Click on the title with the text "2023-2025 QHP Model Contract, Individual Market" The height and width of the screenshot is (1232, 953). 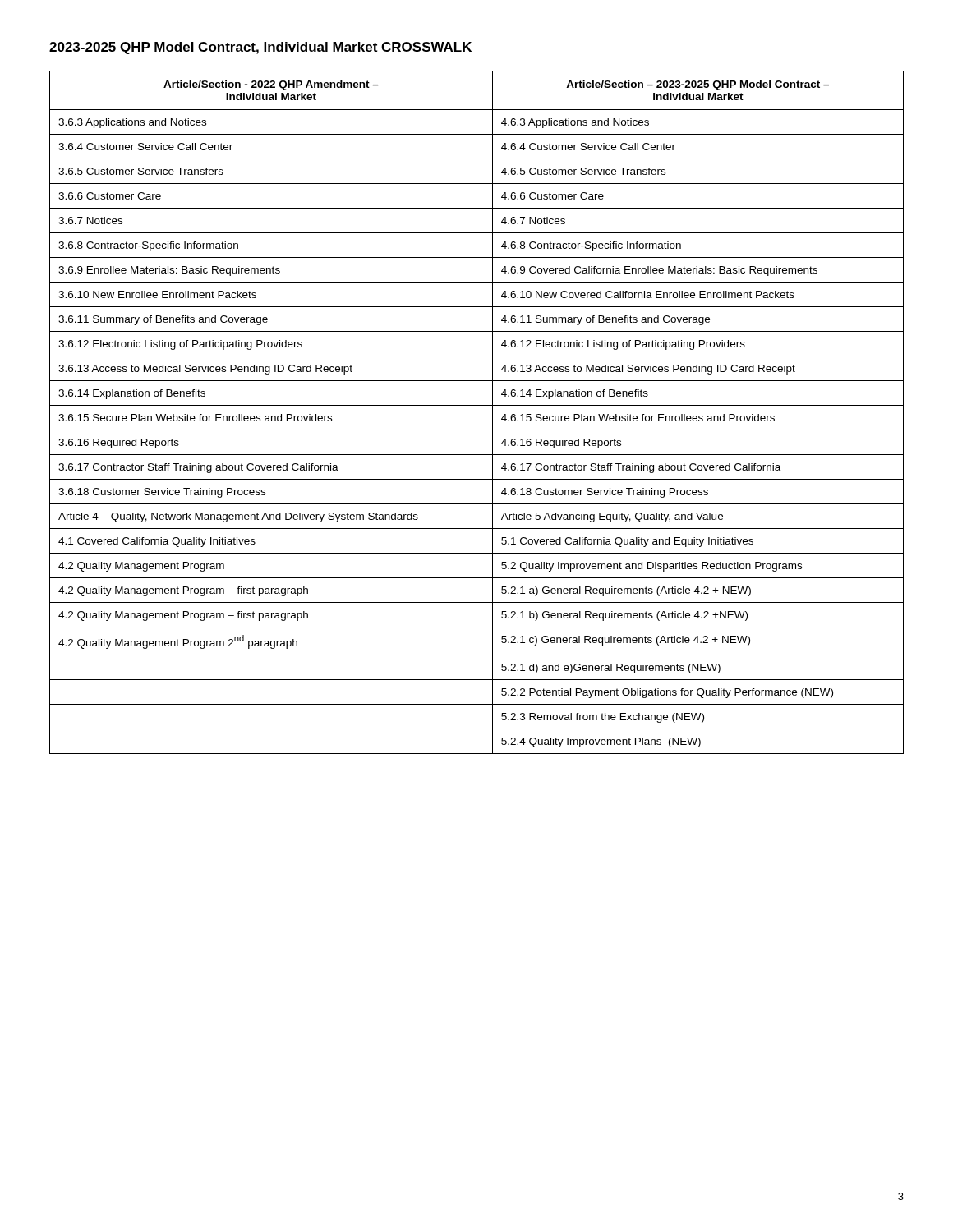point(261,47)
